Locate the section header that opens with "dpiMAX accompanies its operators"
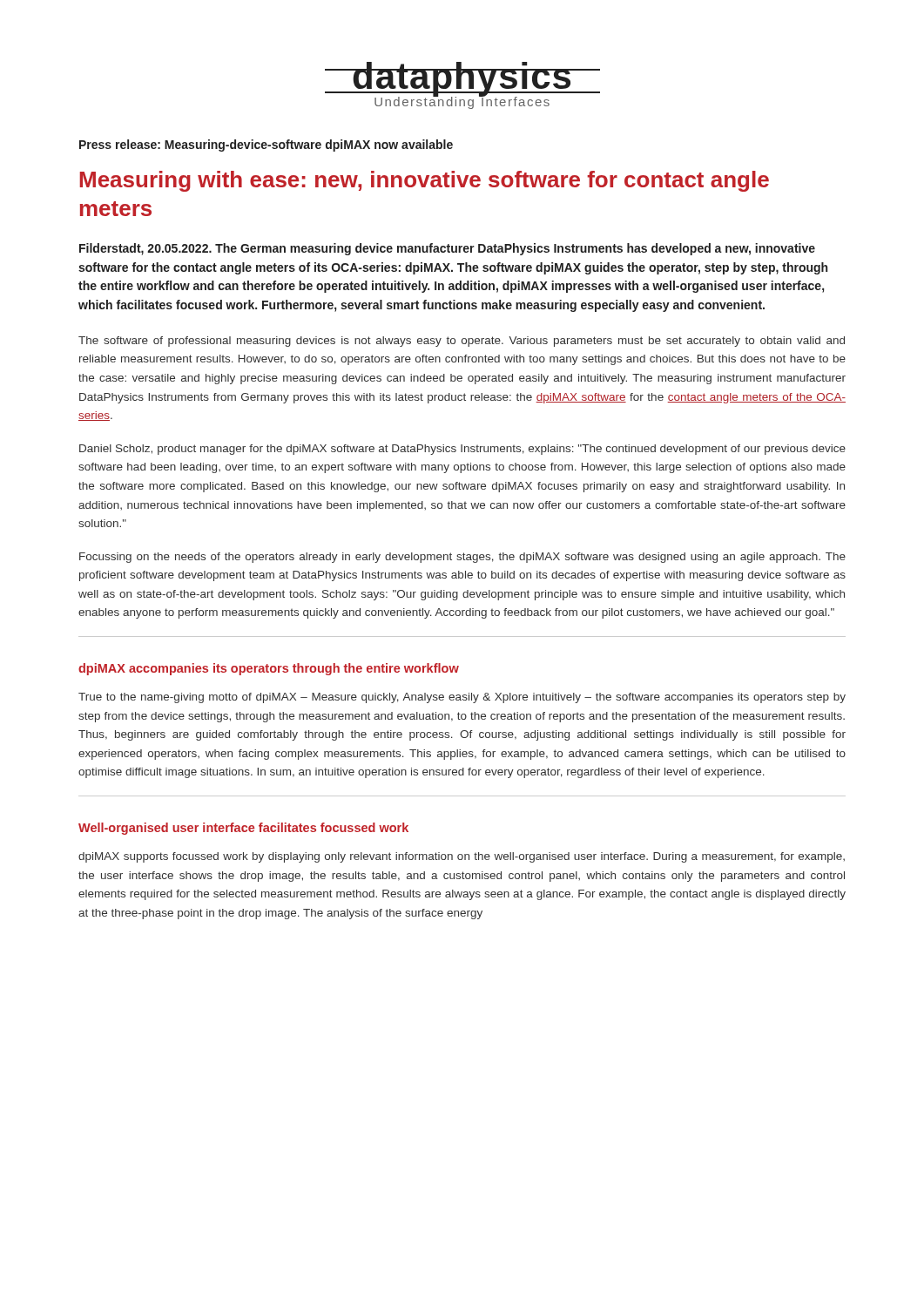Screen dimensions: 1307x924 pyautogui.click(x=269, y=668)
